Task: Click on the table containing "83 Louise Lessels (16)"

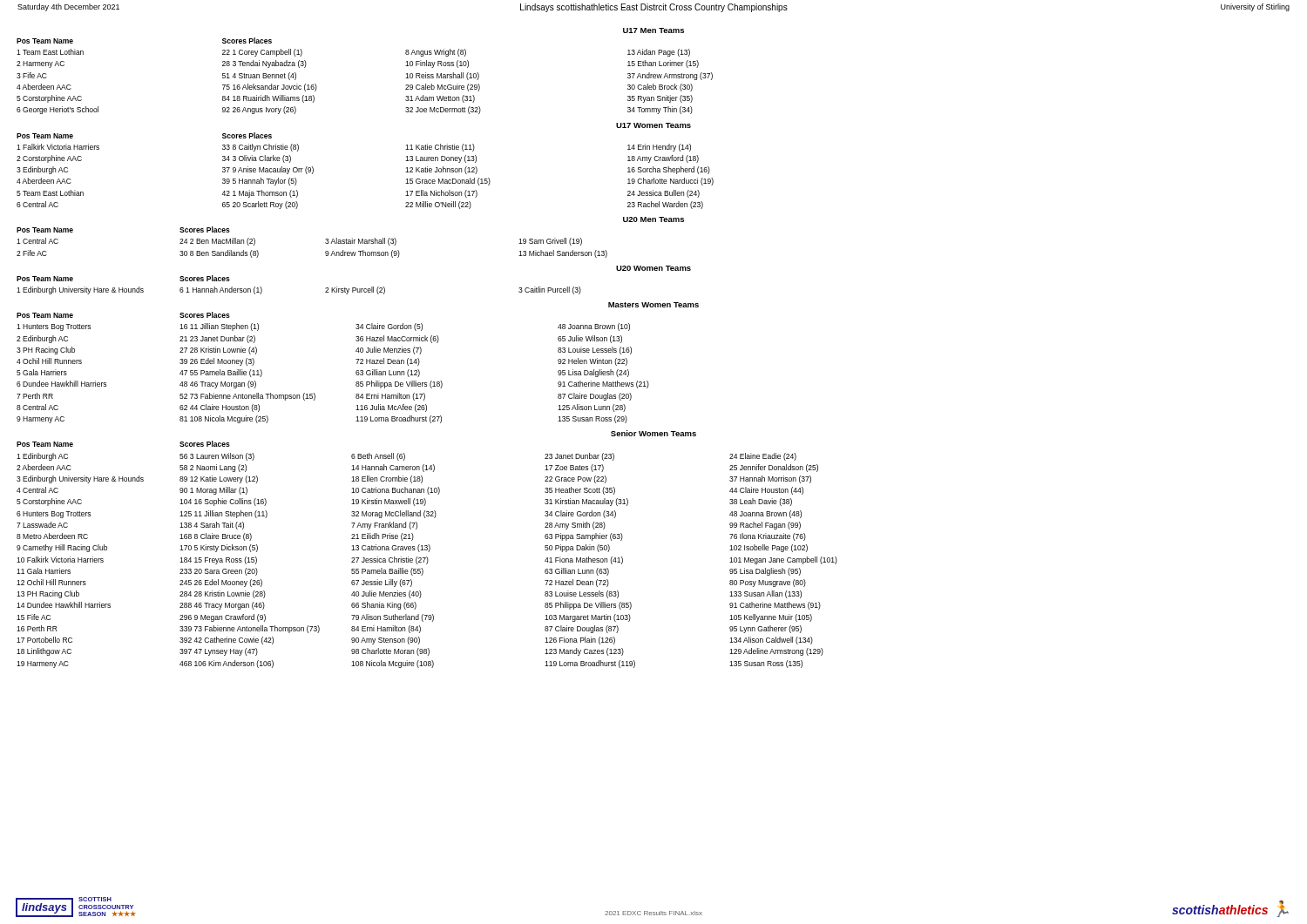Action: coord(654,368)
